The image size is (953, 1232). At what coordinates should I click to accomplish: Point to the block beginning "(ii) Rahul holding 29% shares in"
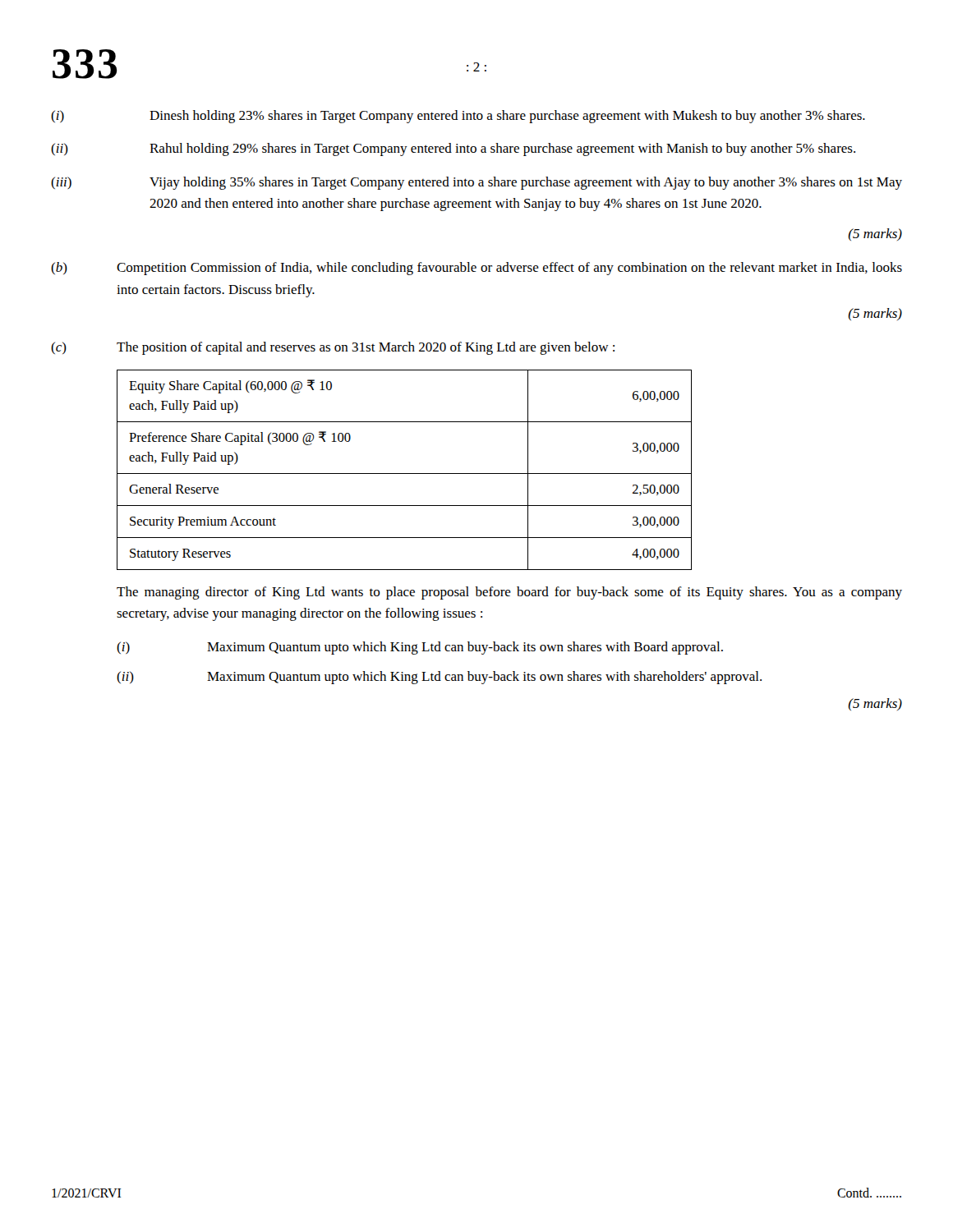point(476,149)
